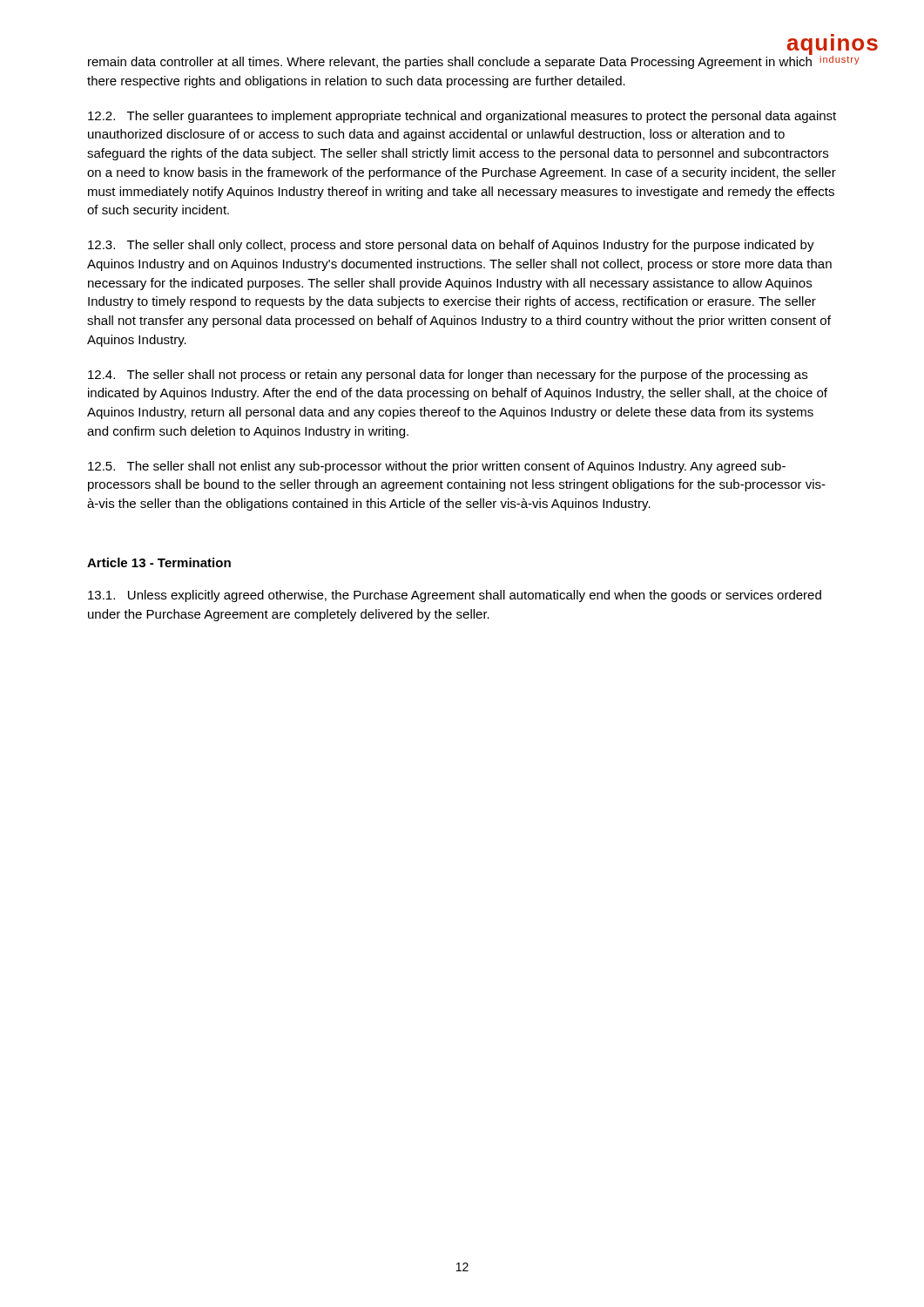Viewport: 924px width, 1307px height.
Task: Select the logo
Action: 839,45
